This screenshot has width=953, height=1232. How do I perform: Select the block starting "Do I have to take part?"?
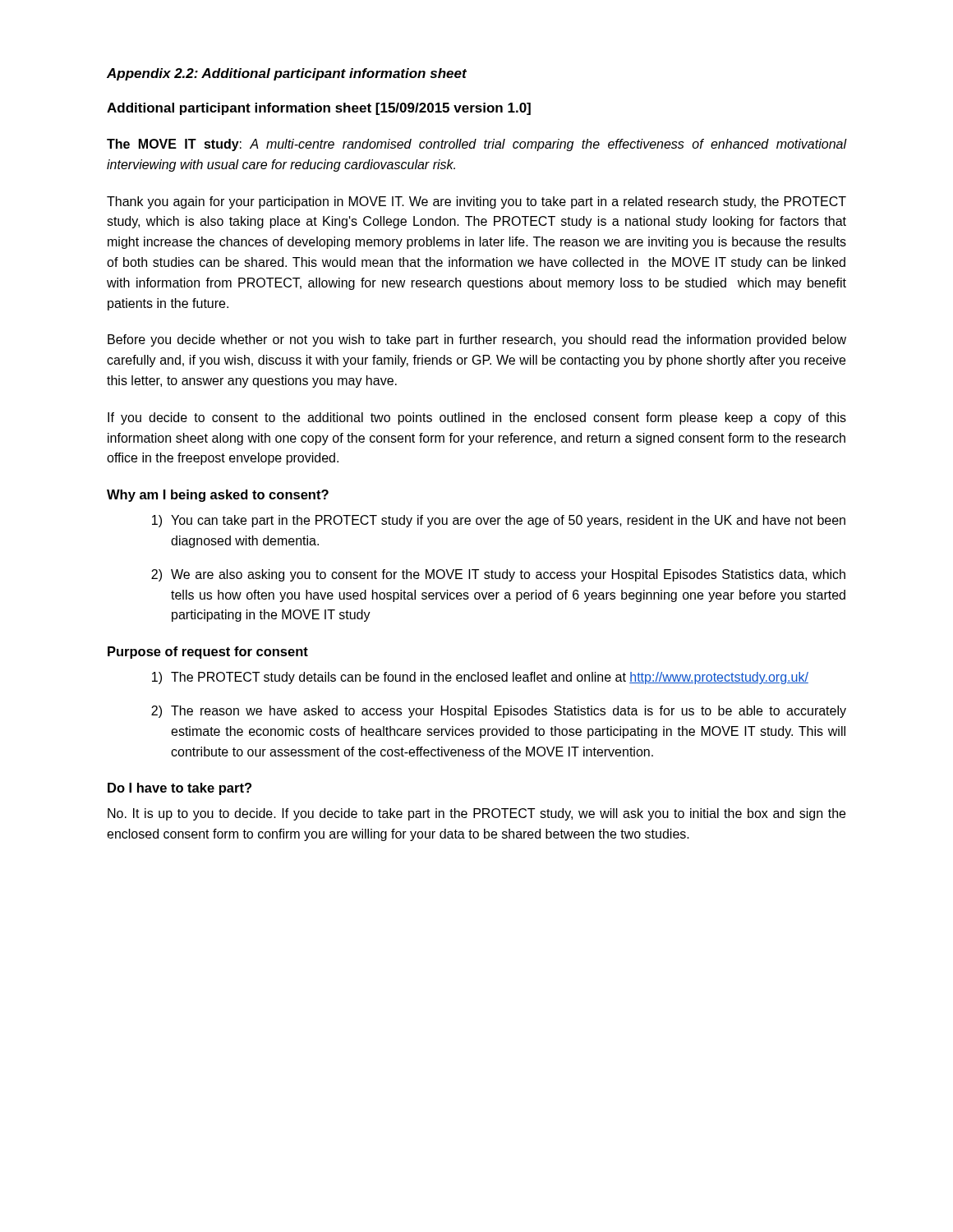tap(179, 788)
